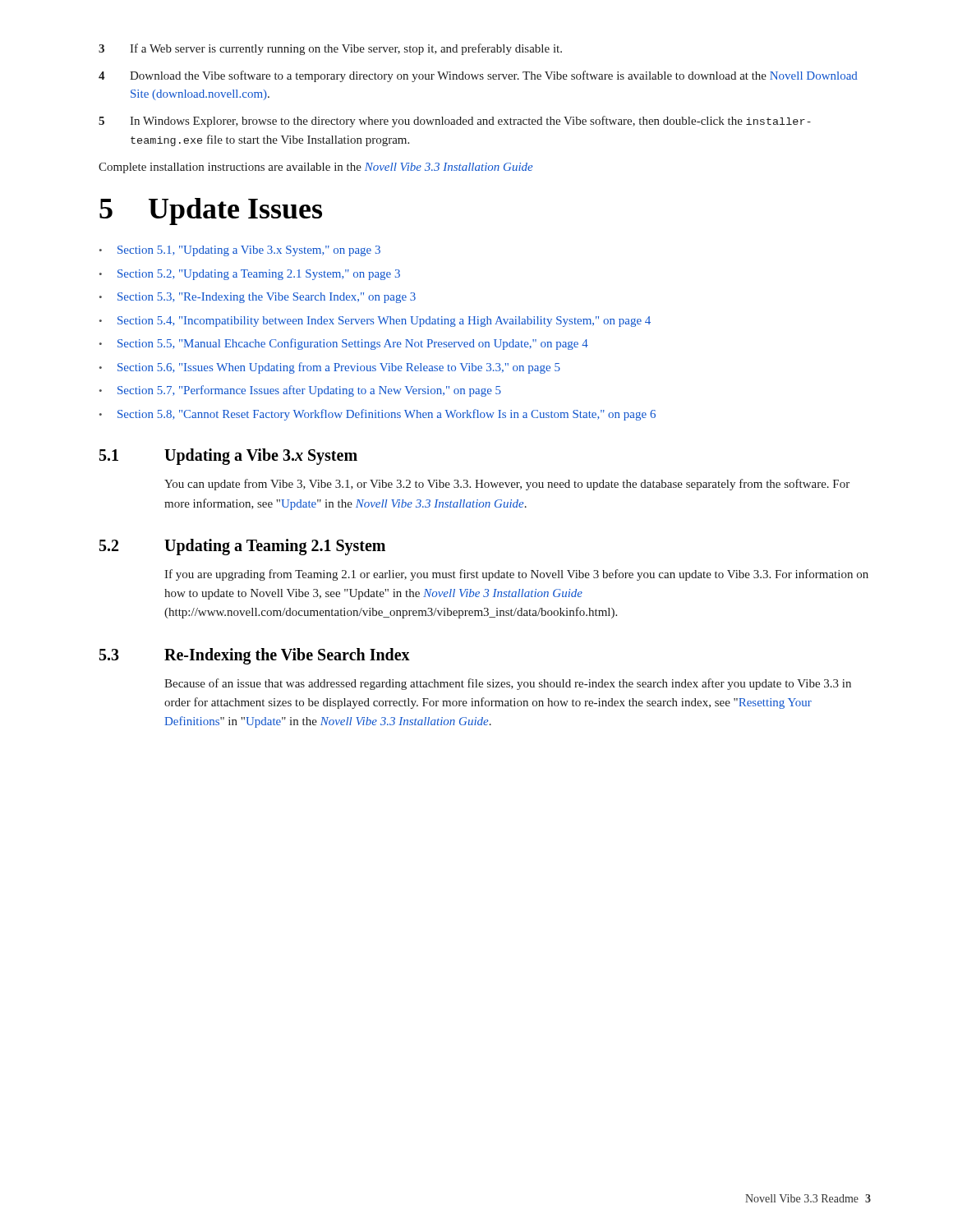
Task: Locate the section header that reads "5.1 Updating a"
Action: 228,456
